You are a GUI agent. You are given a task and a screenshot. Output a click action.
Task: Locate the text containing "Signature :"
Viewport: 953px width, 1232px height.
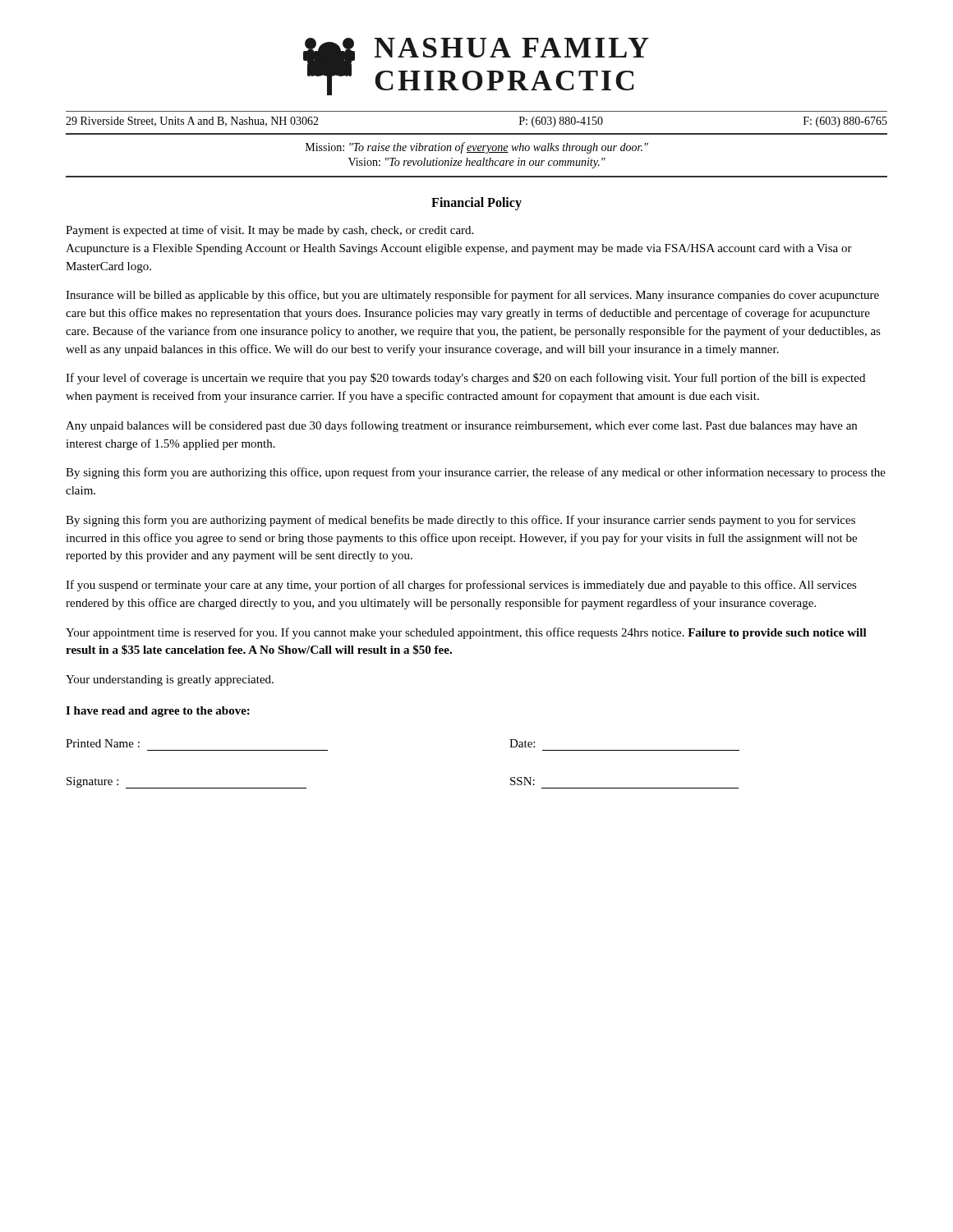point(186,781)
